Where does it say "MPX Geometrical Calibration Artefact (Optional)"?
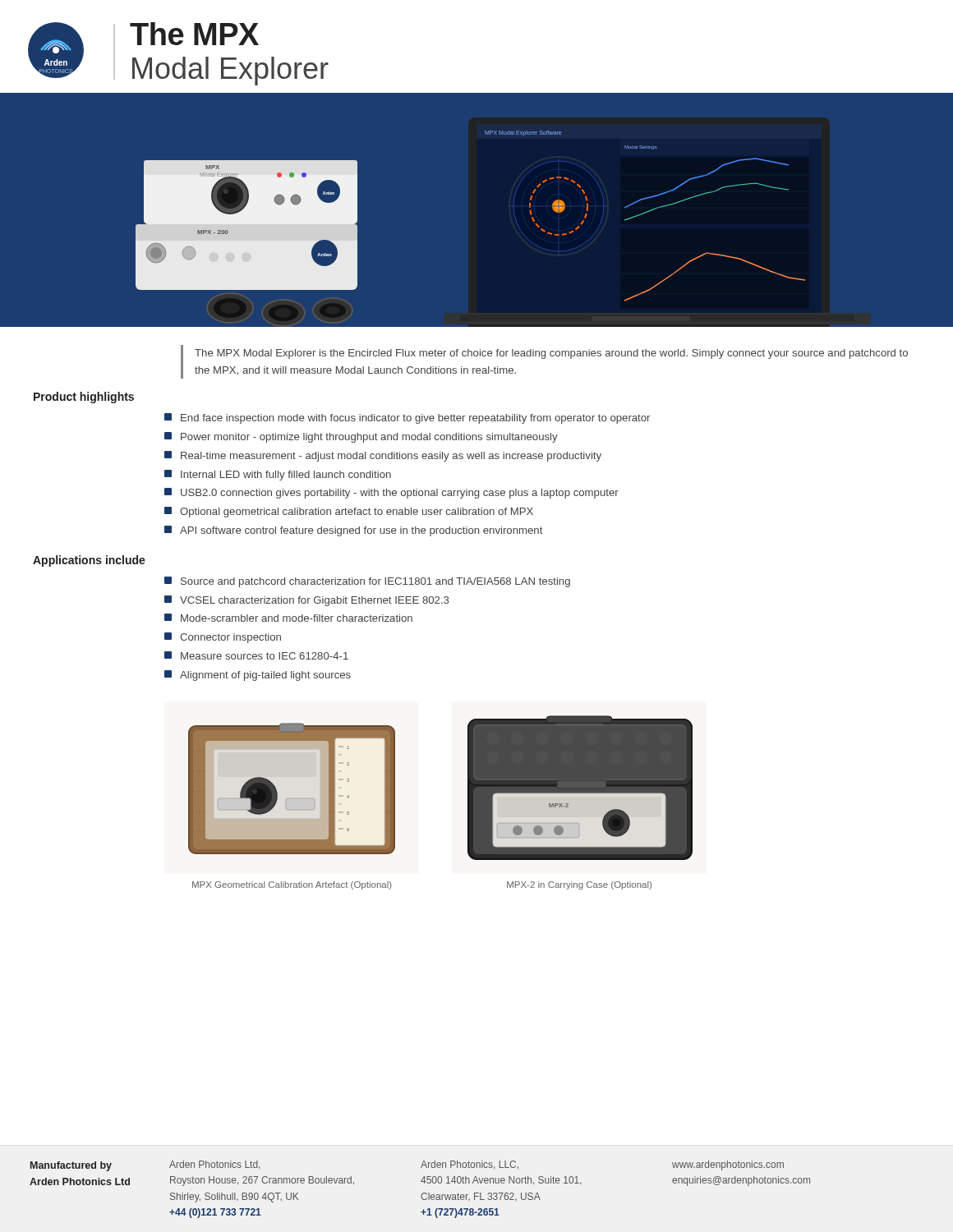The width and height of the screenshot is (953, 1232). pyautogui.click(x=292, y=884)
